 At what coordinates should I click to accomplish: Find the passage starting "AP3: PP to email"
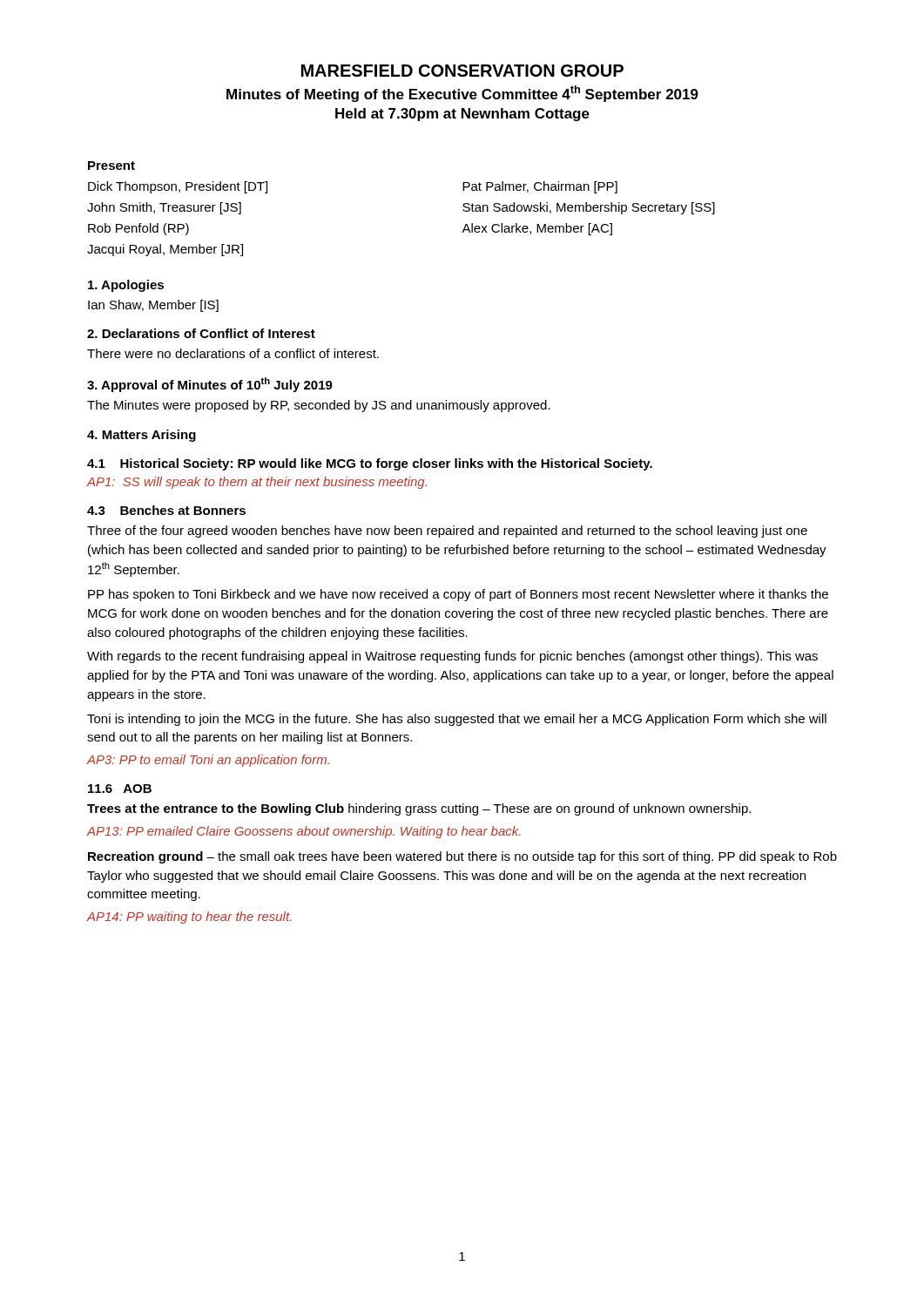(209, 759)
